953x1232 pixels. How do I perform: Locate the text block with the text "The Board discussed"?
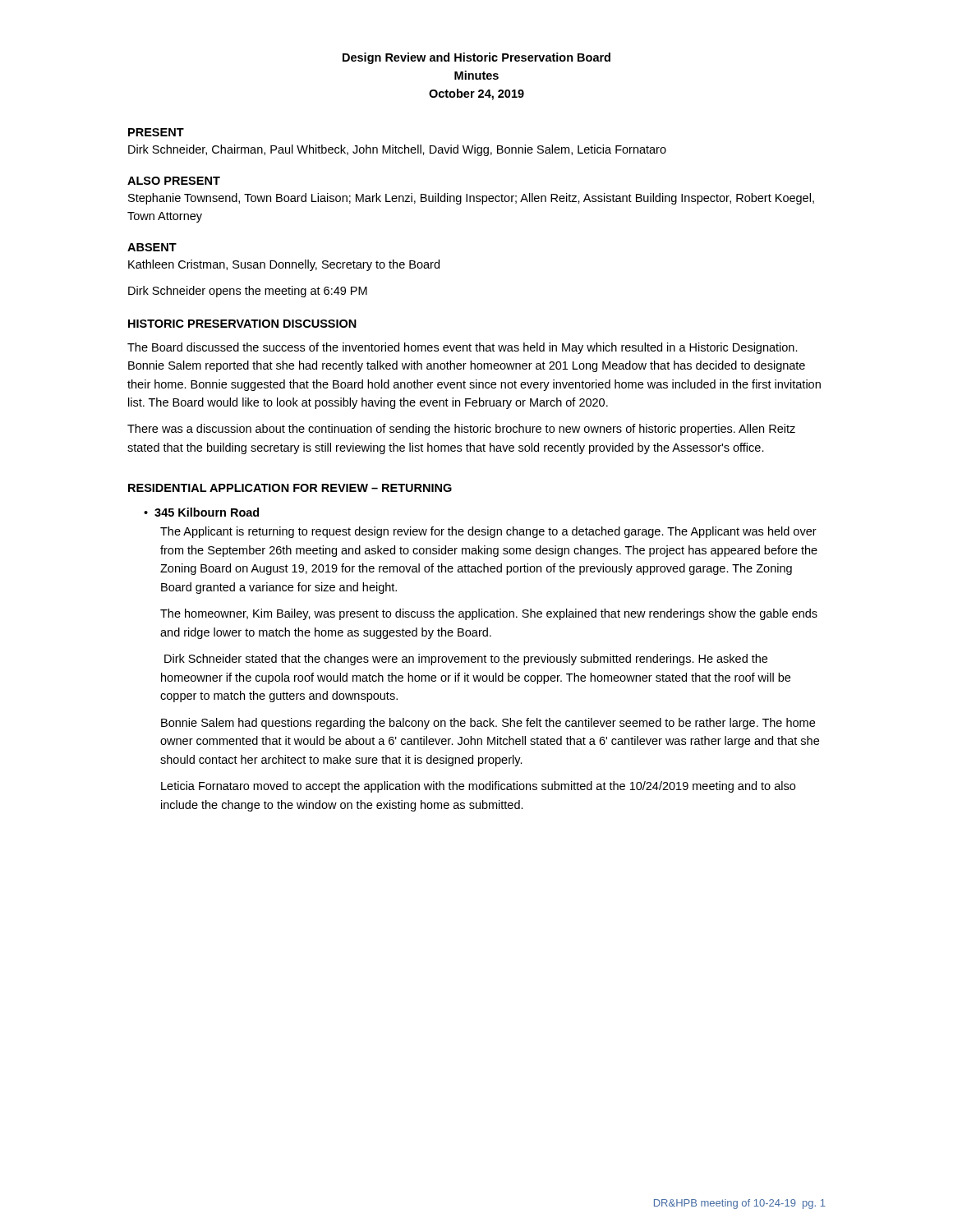click(474, 375)
